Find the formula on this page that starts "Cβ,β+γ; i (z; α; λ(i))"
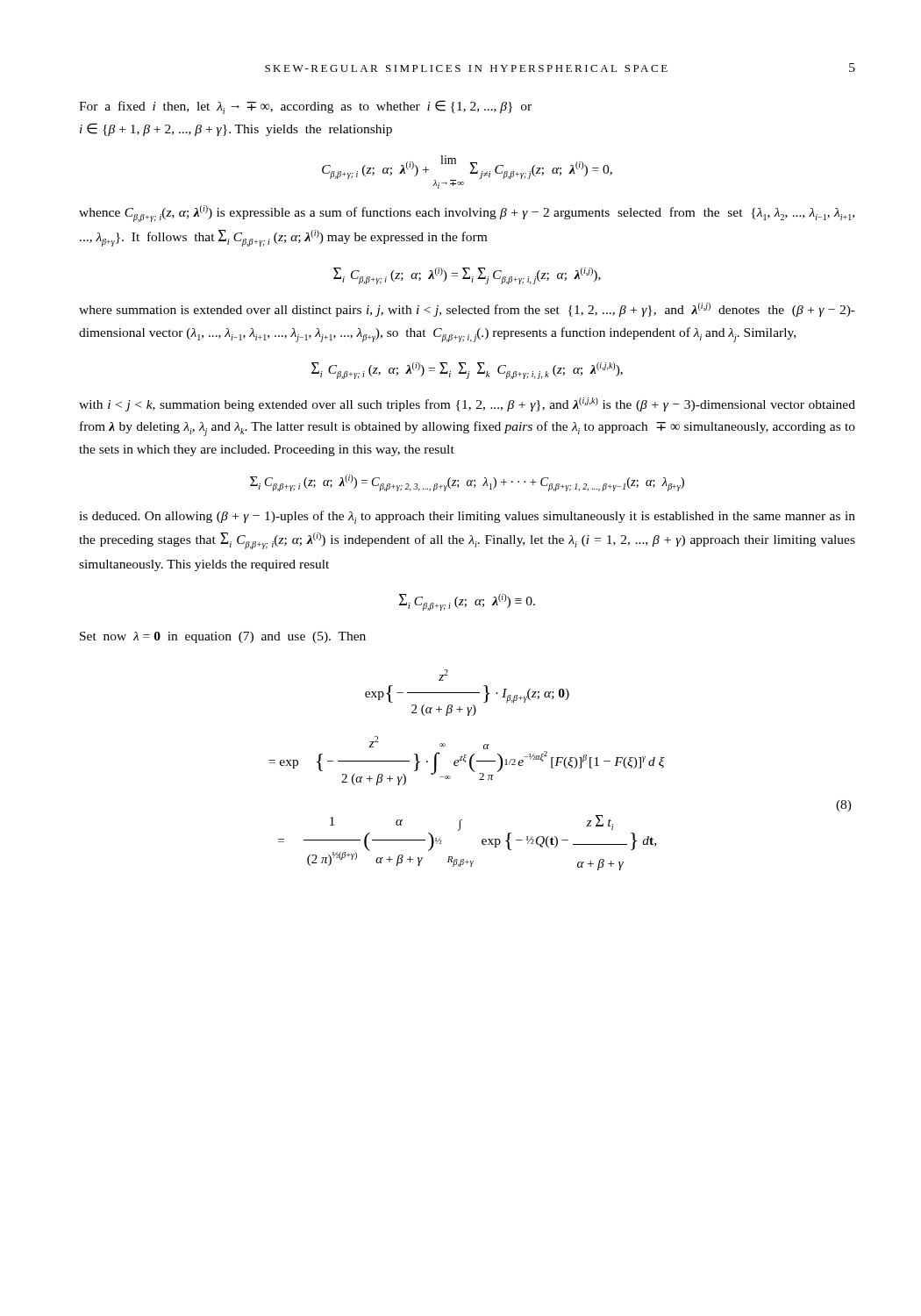The height and width of the screenshot is (1316, 921). click(467, 170)
